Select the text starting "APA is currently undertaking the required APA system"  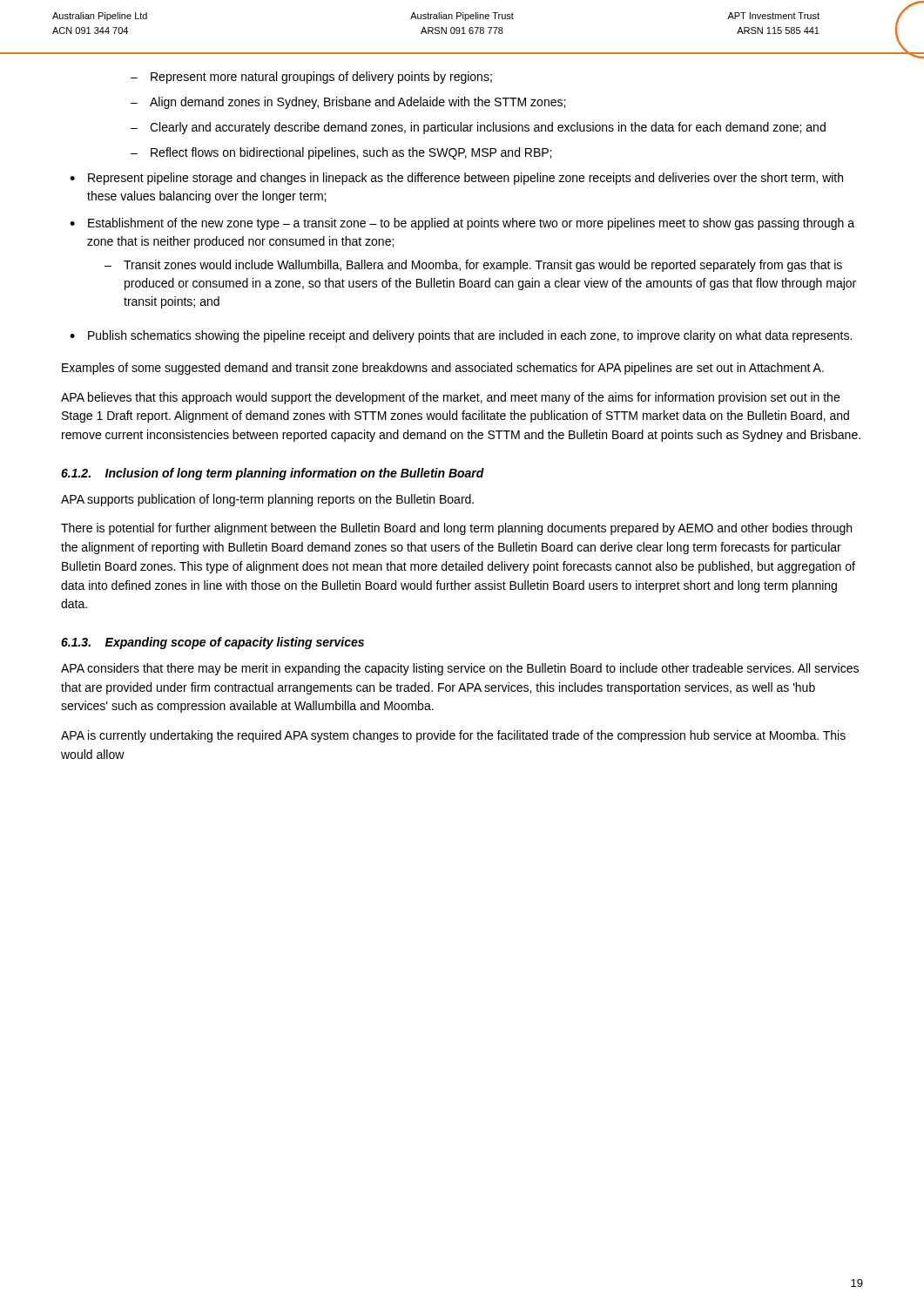(x=453, y=745)
